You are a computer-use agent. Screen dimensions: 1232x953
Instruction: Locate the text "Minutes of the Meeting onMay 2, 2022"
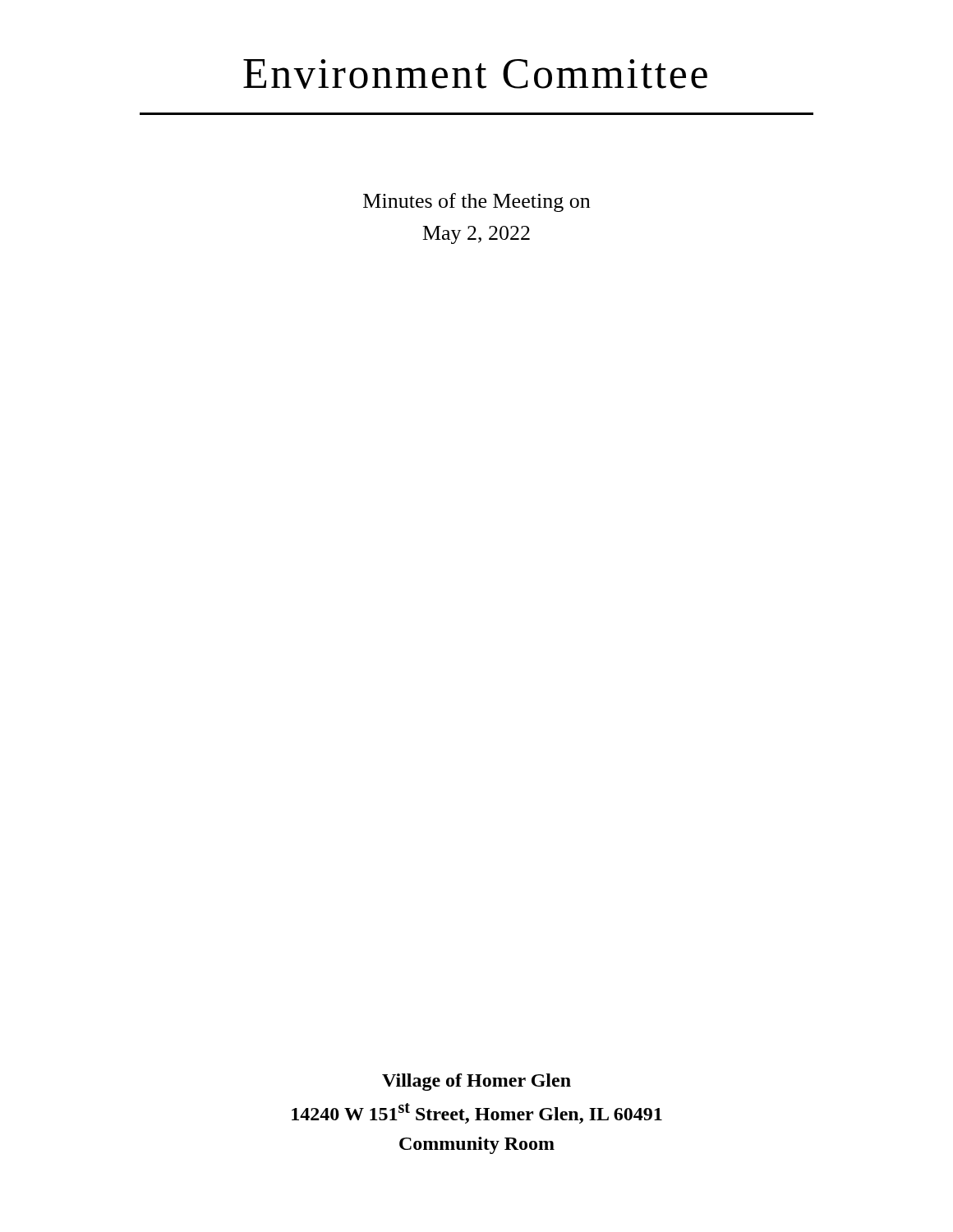point(476,217)
